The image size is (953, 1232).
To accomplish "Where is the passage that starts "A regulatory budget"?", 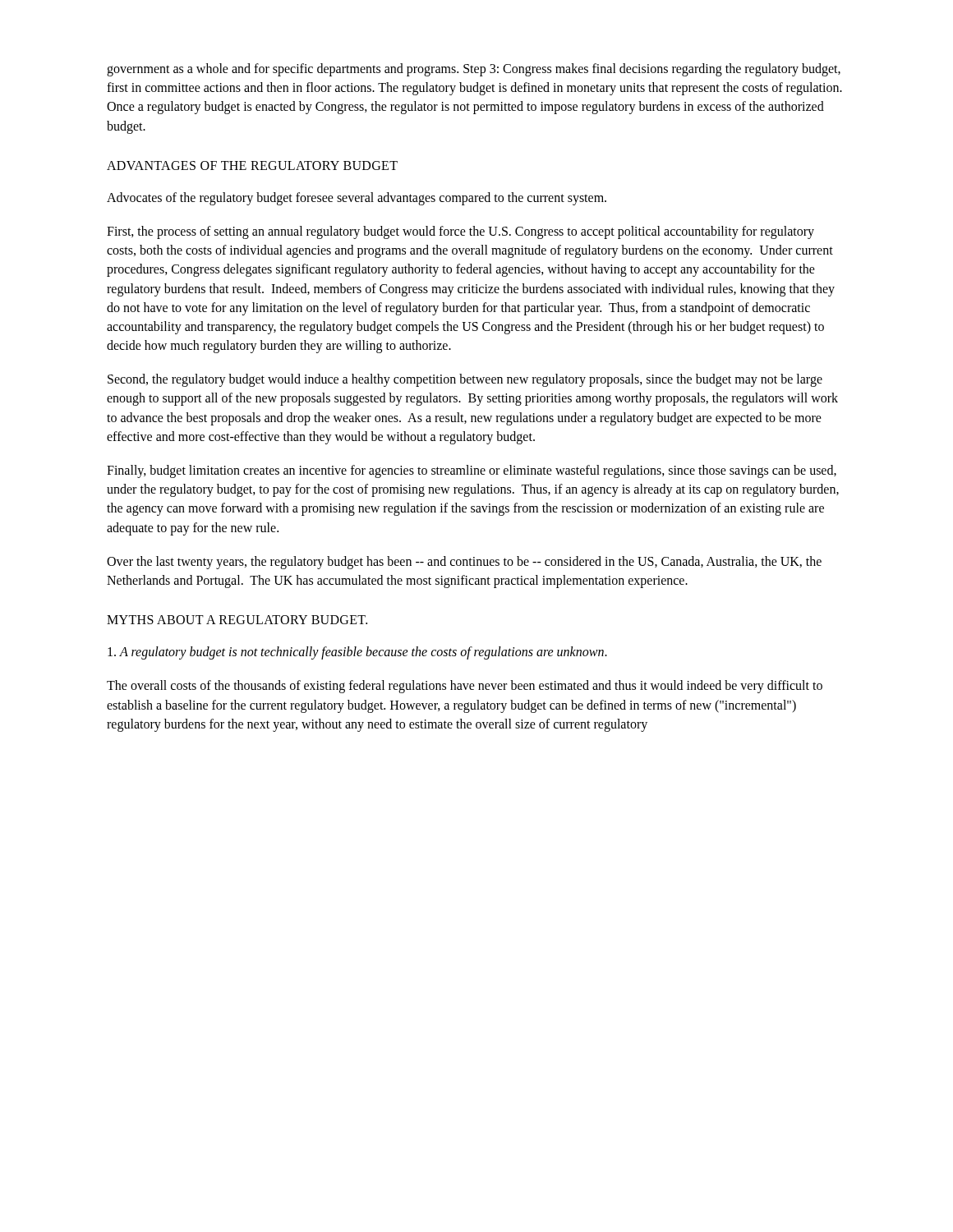I will (357, 652).
